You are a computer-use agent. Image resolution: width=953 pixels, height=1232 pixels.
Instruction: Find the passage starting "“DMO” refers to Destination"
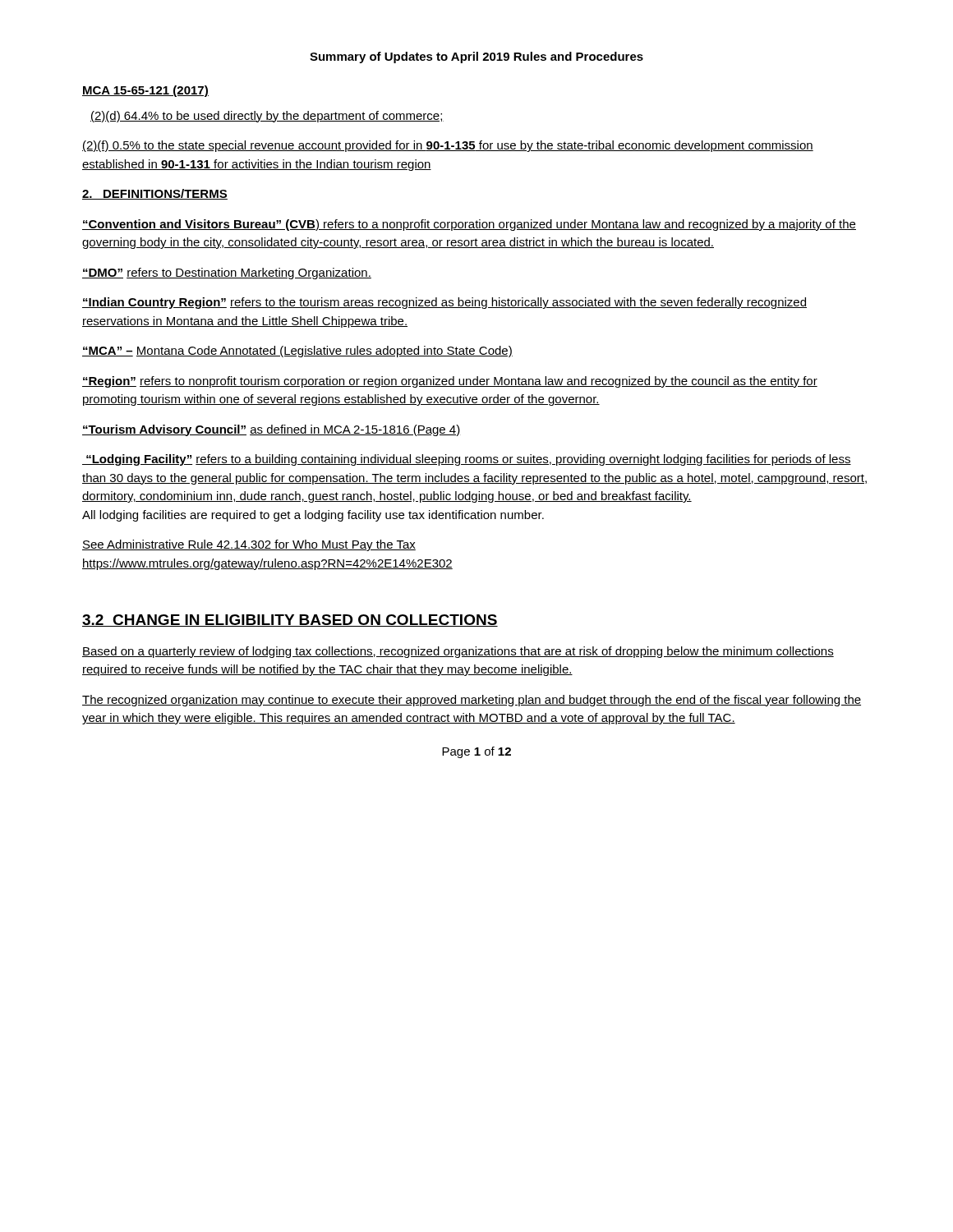[227, 274]
